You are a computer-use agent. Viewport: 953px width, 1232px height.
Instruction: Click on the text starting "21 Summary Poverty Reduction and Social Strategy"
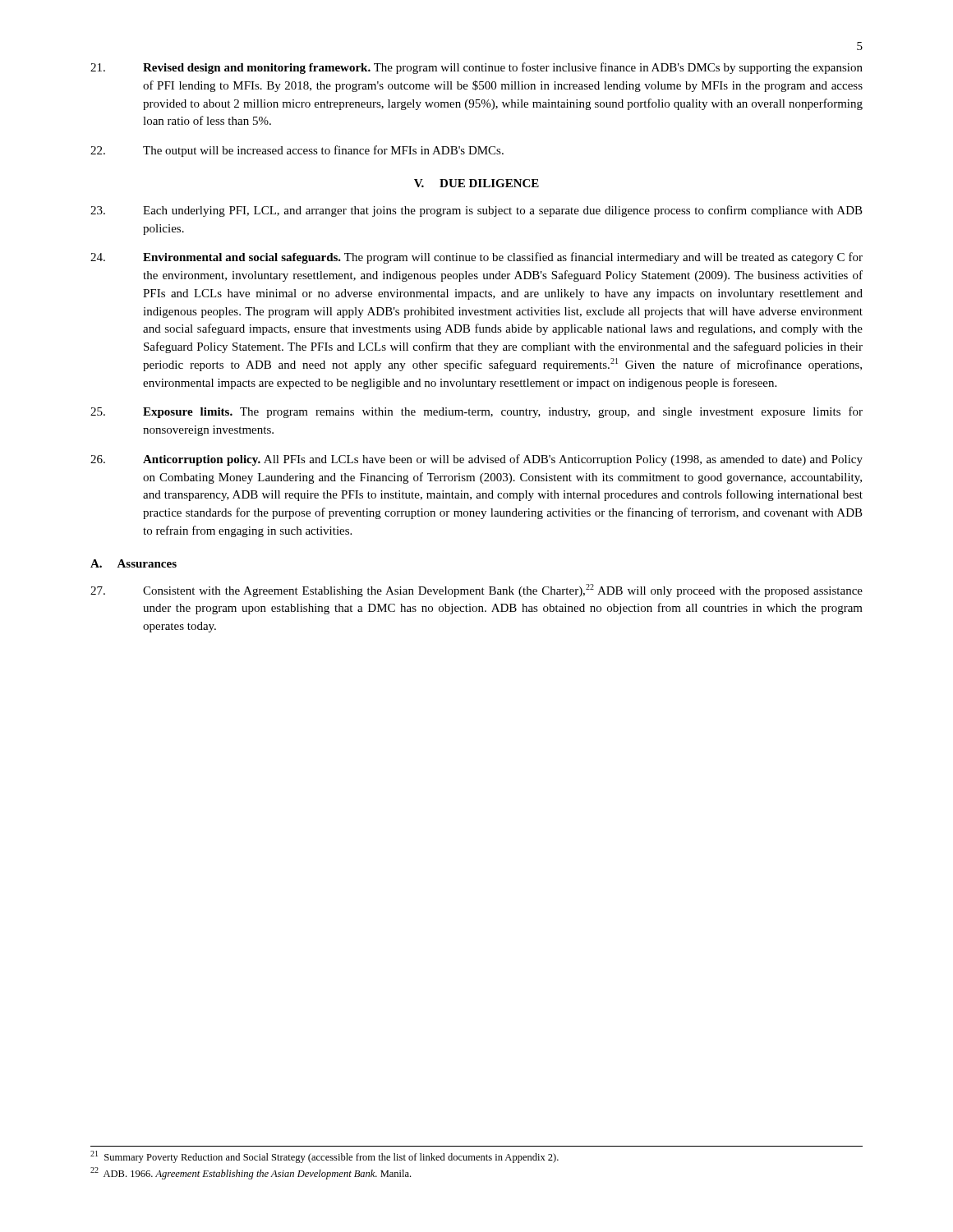325,1157
